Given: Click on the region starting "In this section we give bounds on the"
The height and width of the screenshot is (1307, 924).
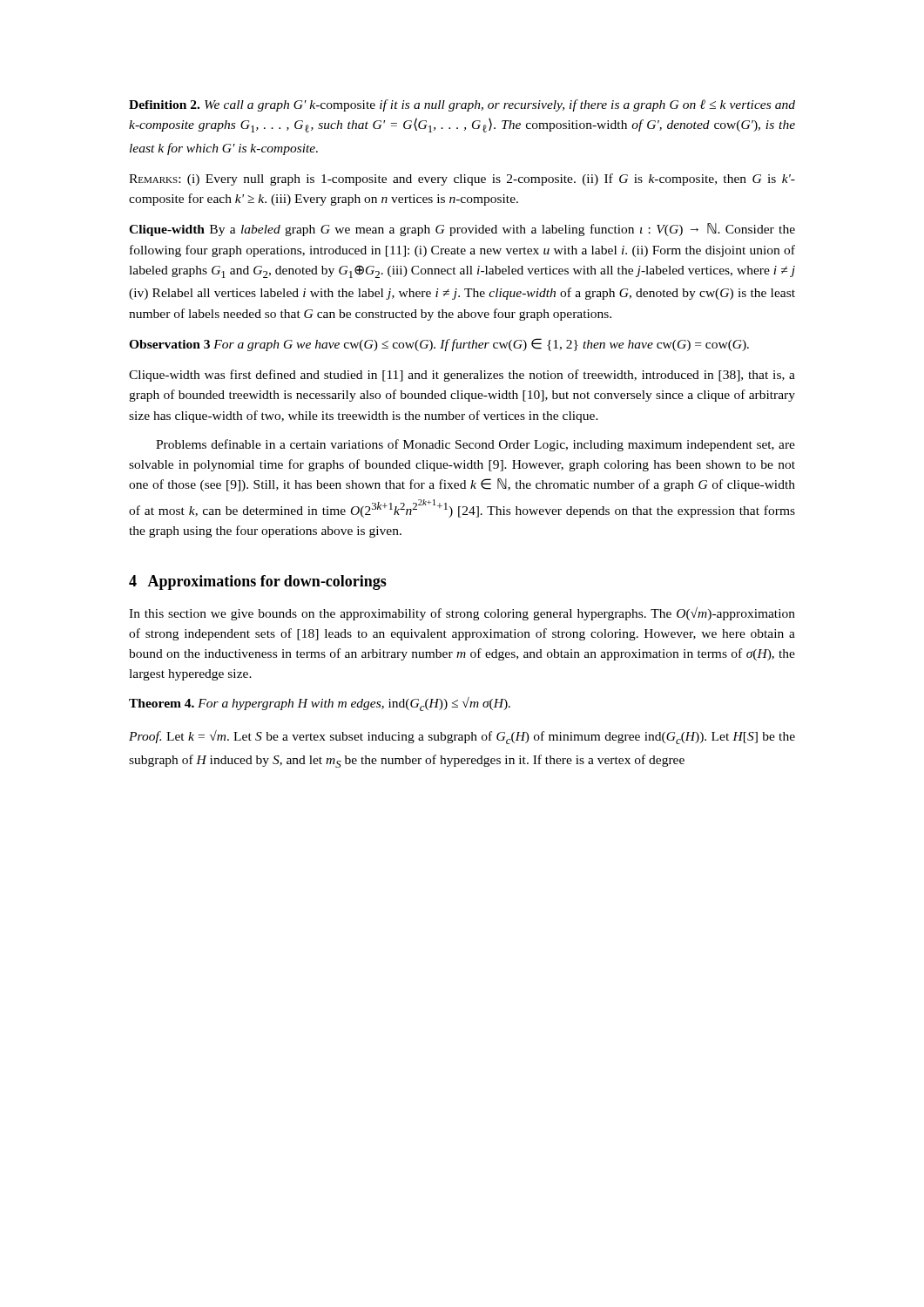Looking at the screenshot, I should coord(462,643).
